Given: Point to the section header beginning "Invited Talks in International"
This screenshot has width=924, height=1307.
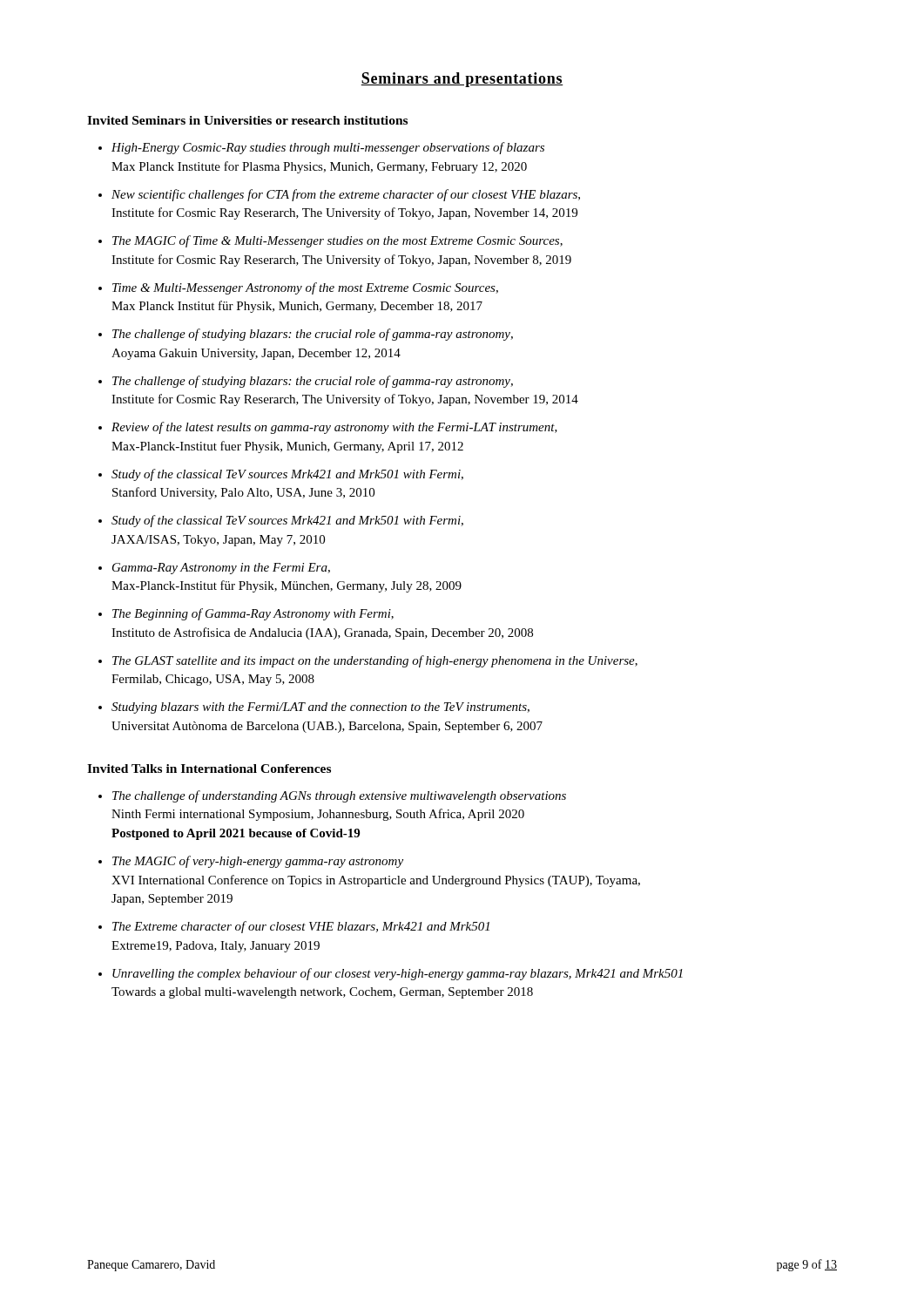Looking at the screenshot, I should click(x=209, y=769).
